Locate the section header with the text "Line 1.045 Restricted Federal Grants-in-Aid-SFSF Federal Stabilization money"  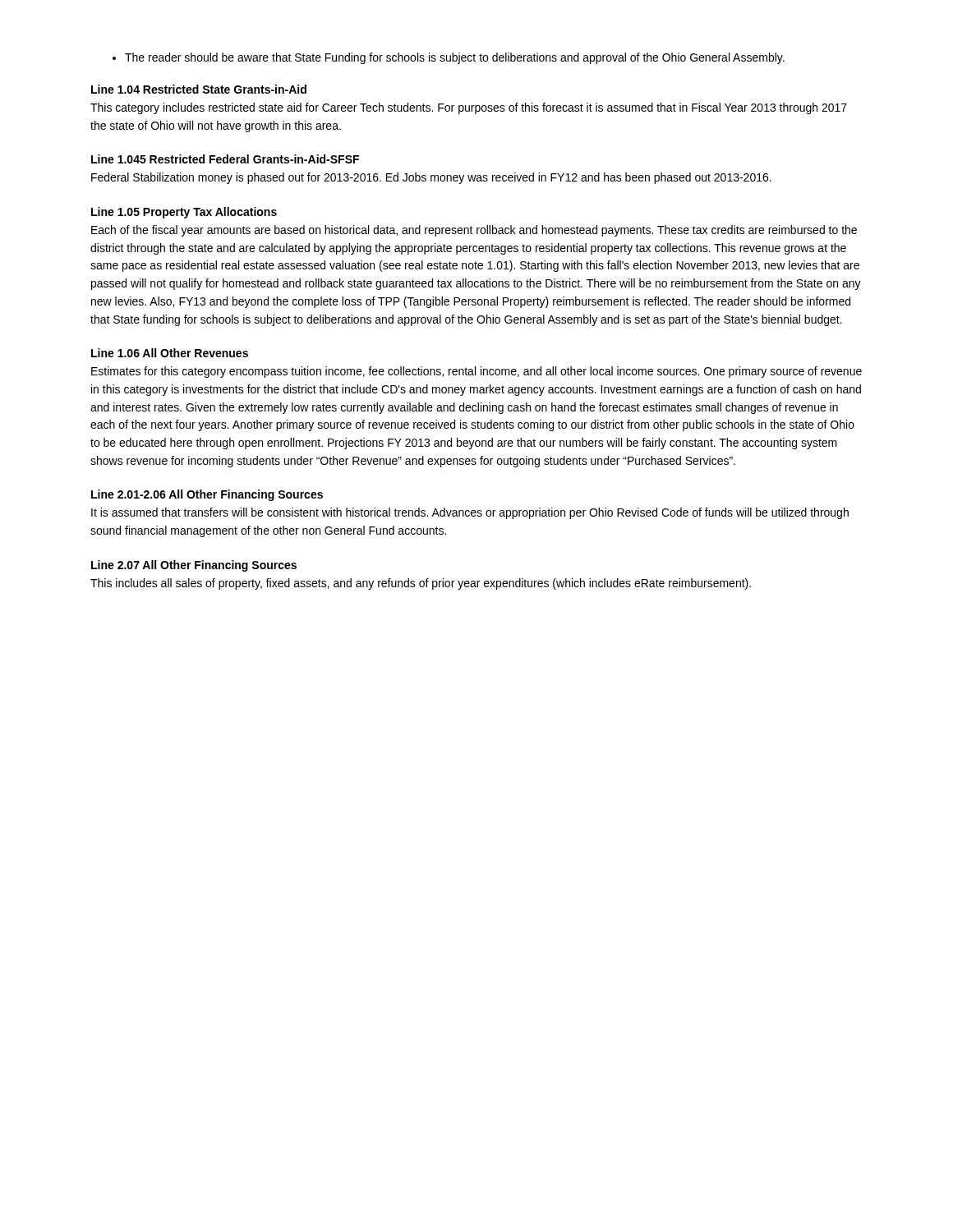coord(476,170)
